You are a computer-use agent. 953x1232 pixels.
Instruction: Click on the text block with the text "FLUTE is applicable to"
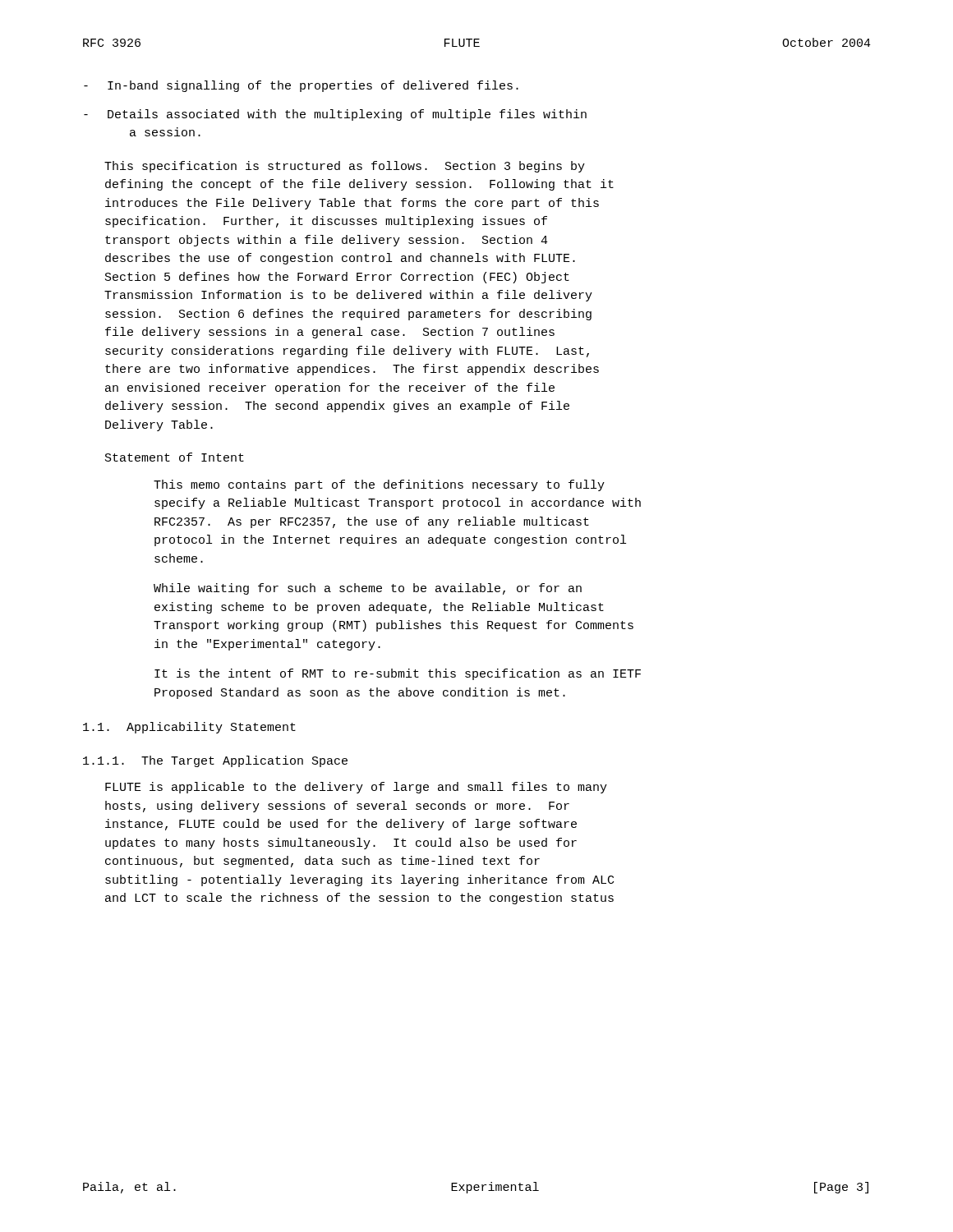[x=348, y=843]
